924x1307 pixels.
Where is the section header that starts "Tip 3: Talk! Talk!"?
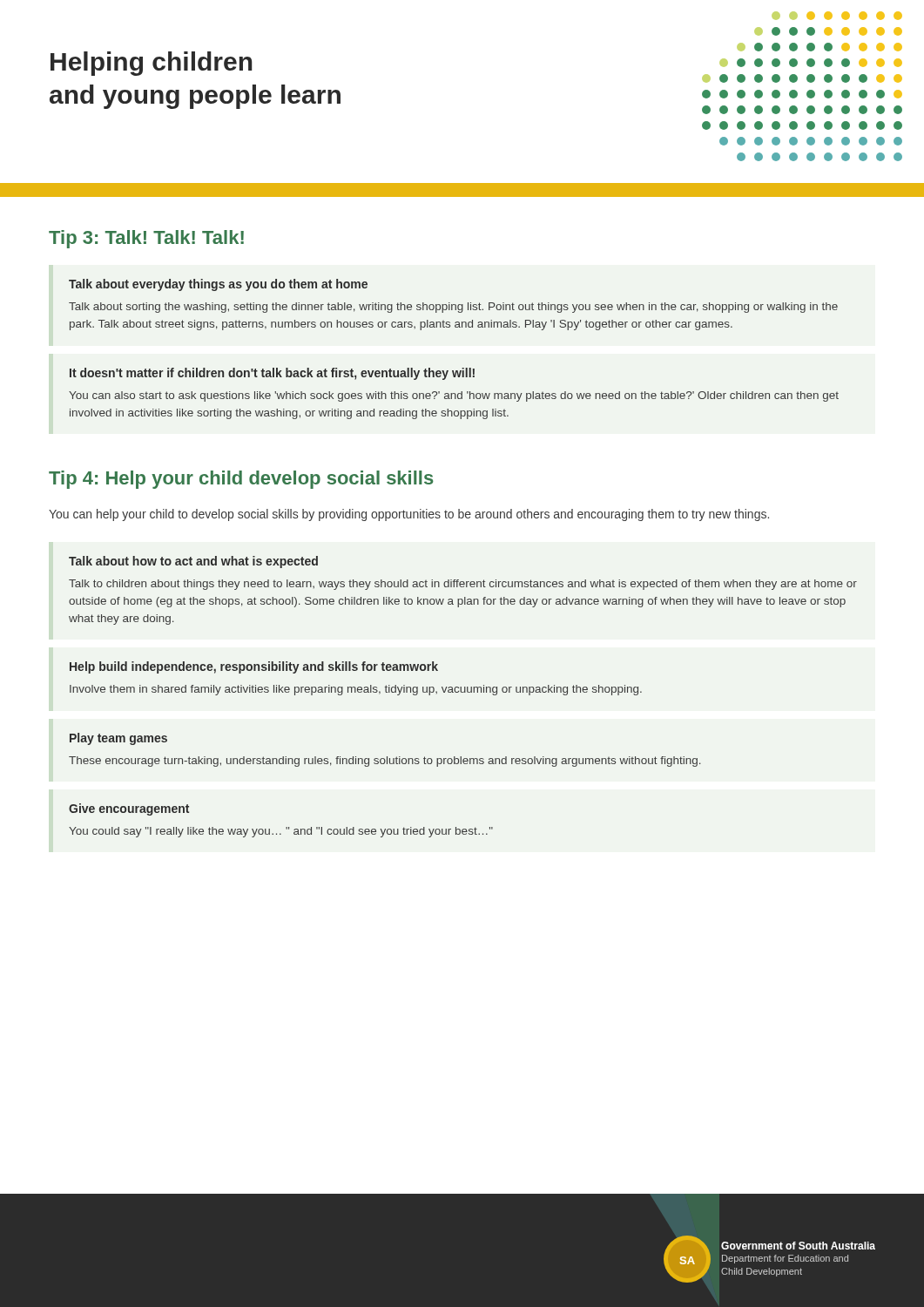[x=146, y=239]
